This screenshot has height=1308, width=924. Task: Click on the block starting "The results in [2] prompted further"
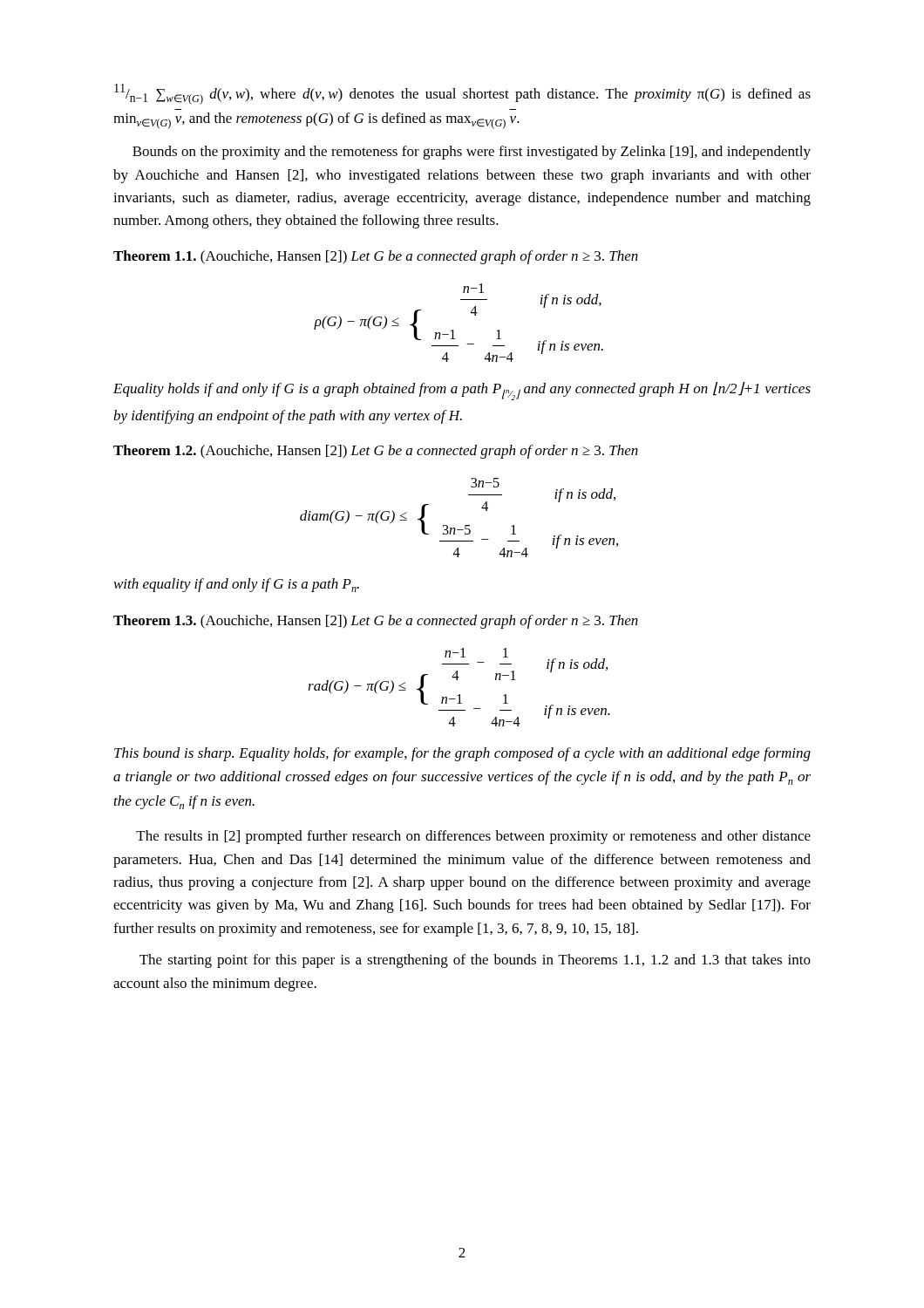point(462,883)
